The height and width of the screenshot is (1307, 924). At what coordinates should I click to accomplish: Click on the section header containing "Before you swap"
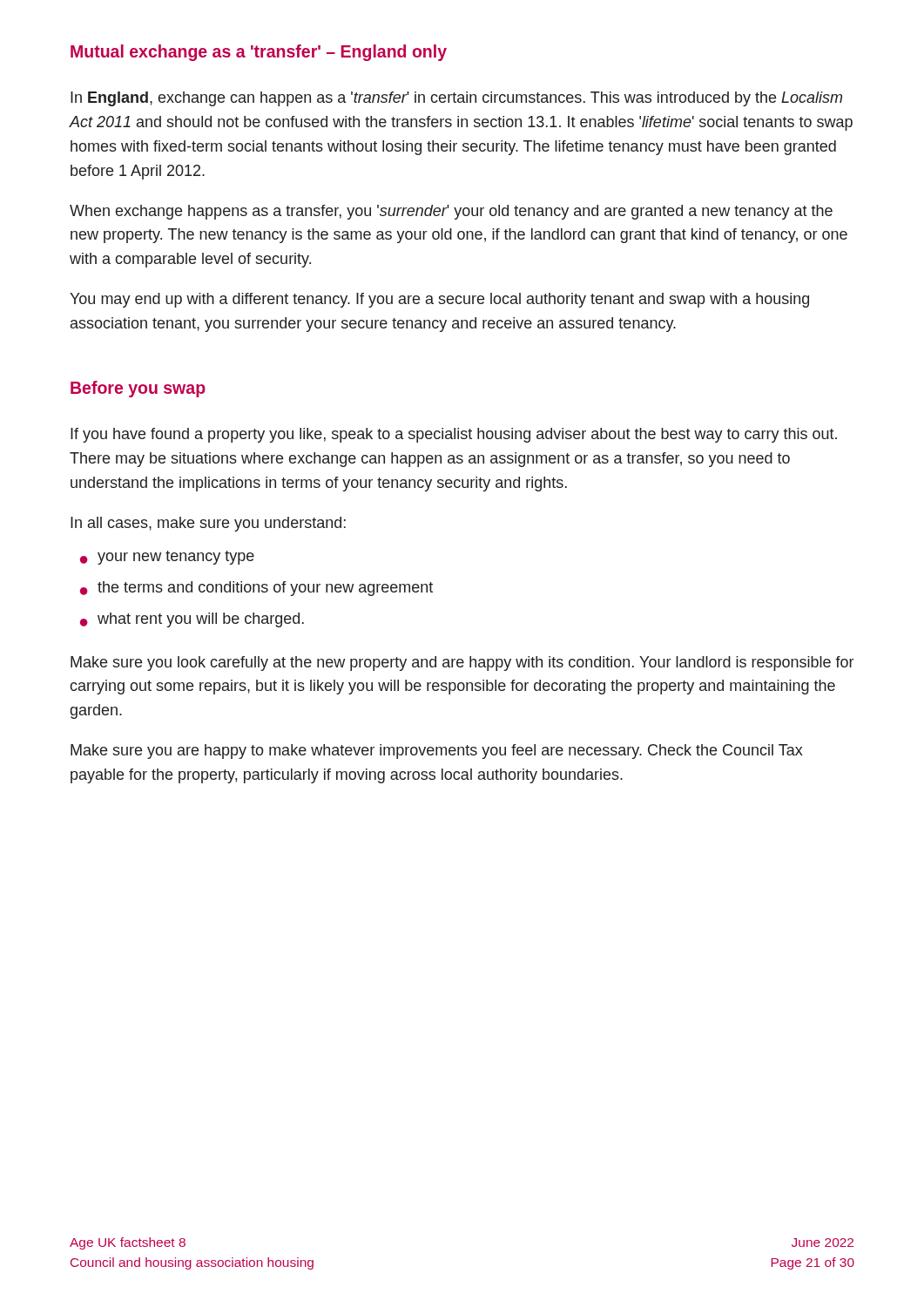coord(138,388)
